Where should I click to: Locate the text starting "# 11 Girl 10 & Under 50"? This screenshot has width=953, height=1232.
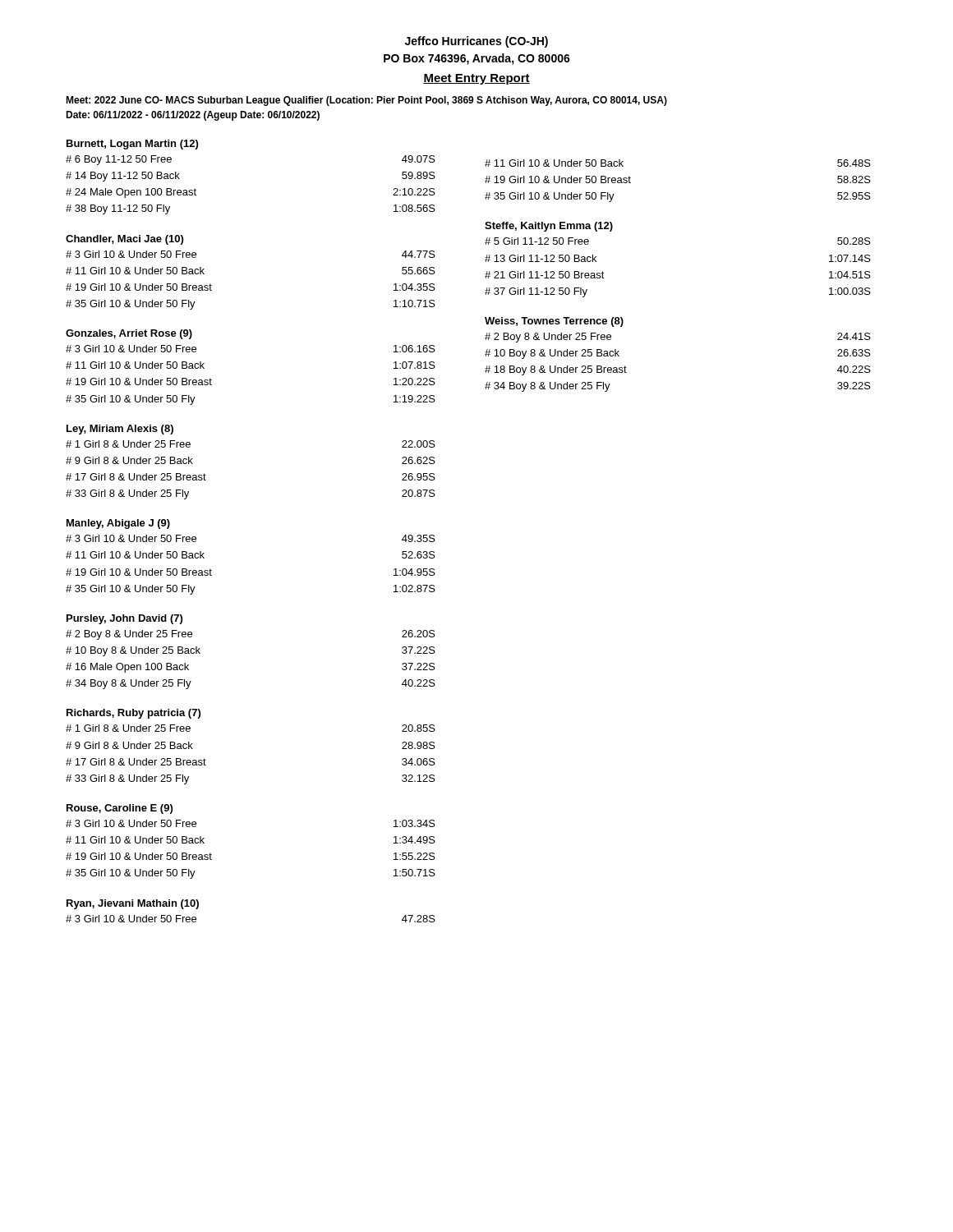tap(555, 163)
